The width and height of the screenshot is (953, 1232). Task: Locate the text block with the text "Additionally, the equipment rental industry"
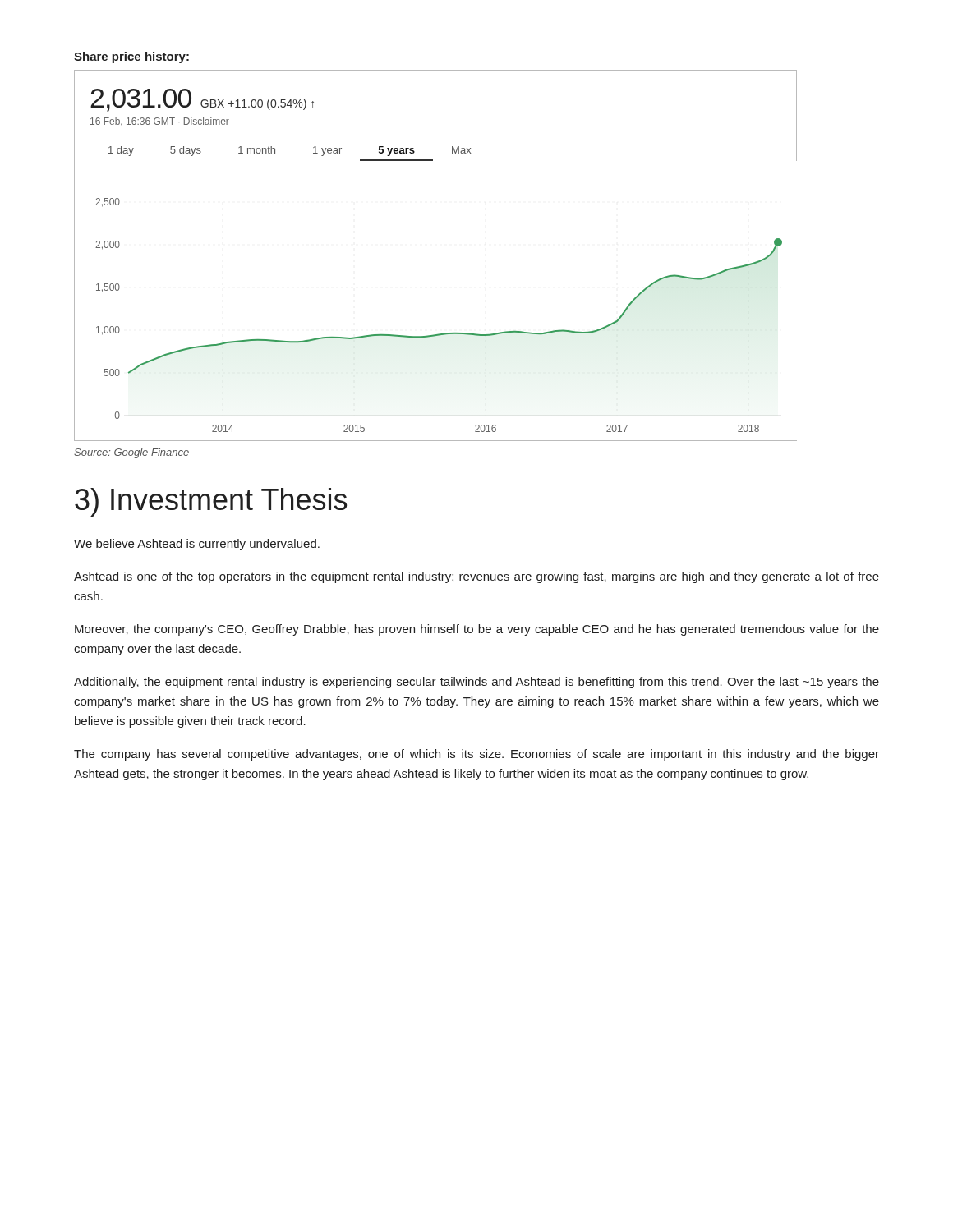(x=476, y=701)
